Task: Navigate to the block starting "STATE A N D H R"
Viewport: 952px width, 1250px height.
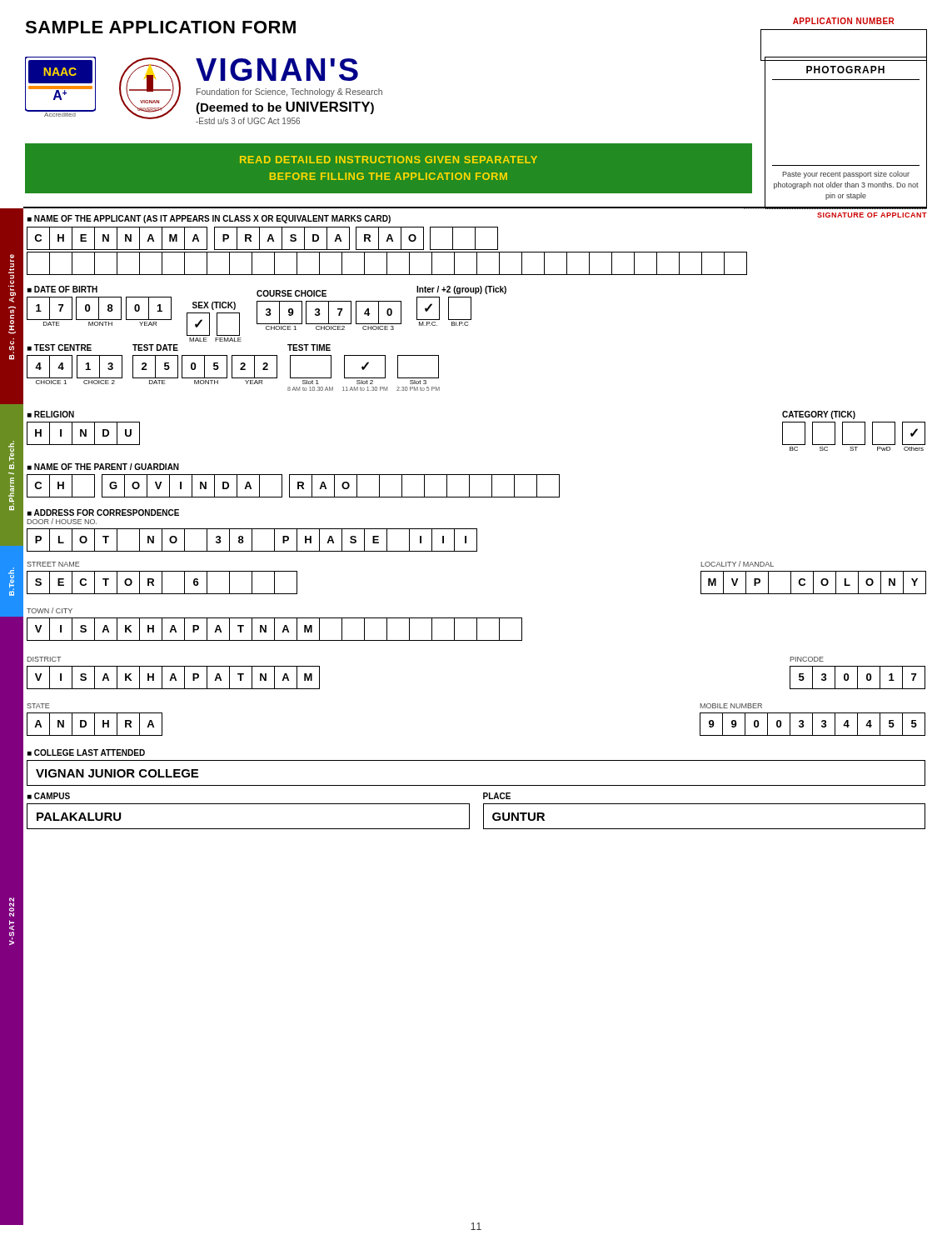Action: (x=39, y=705)
